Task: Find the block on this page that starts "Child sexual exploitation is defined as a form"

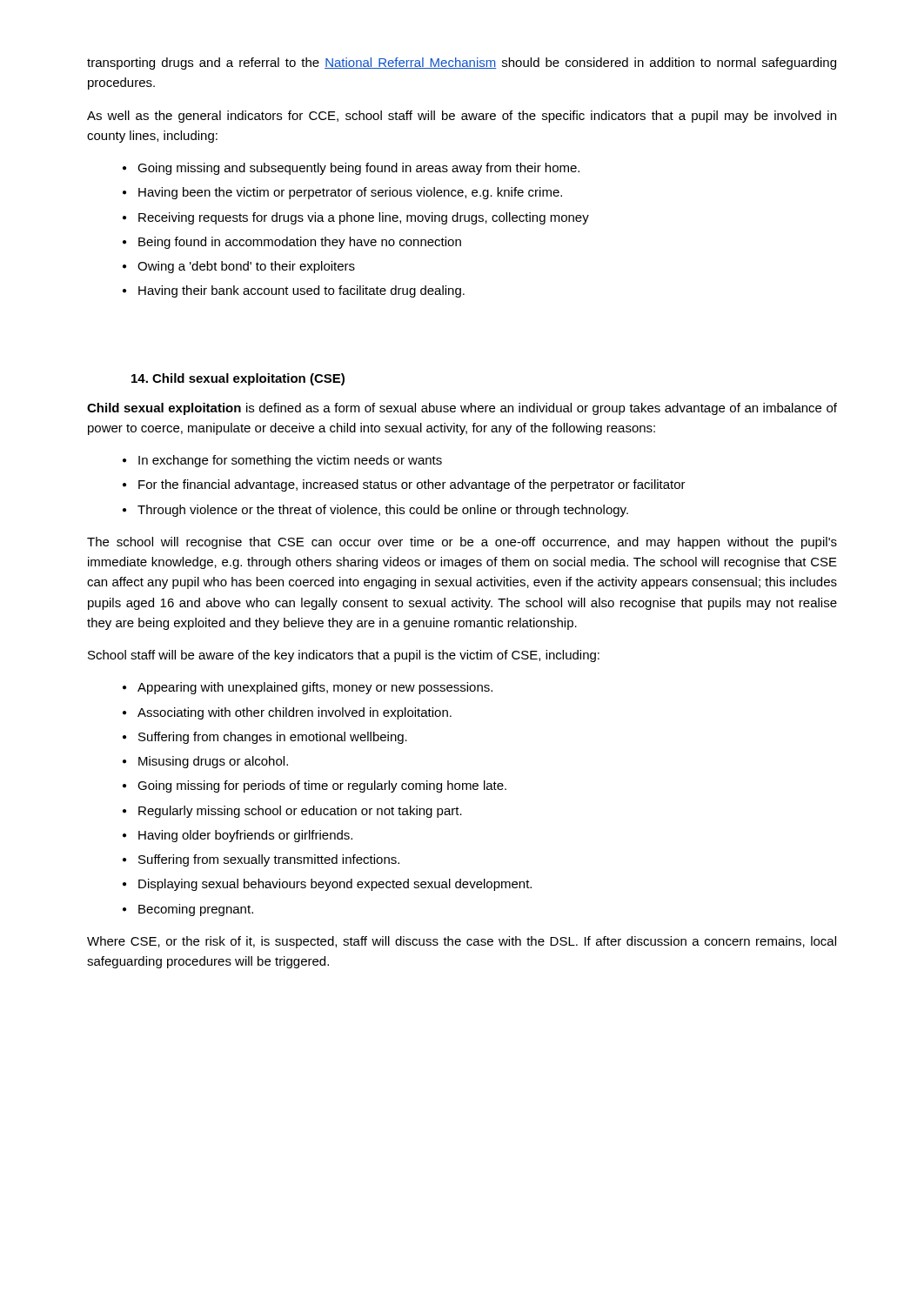Action: tap(462, 417)
